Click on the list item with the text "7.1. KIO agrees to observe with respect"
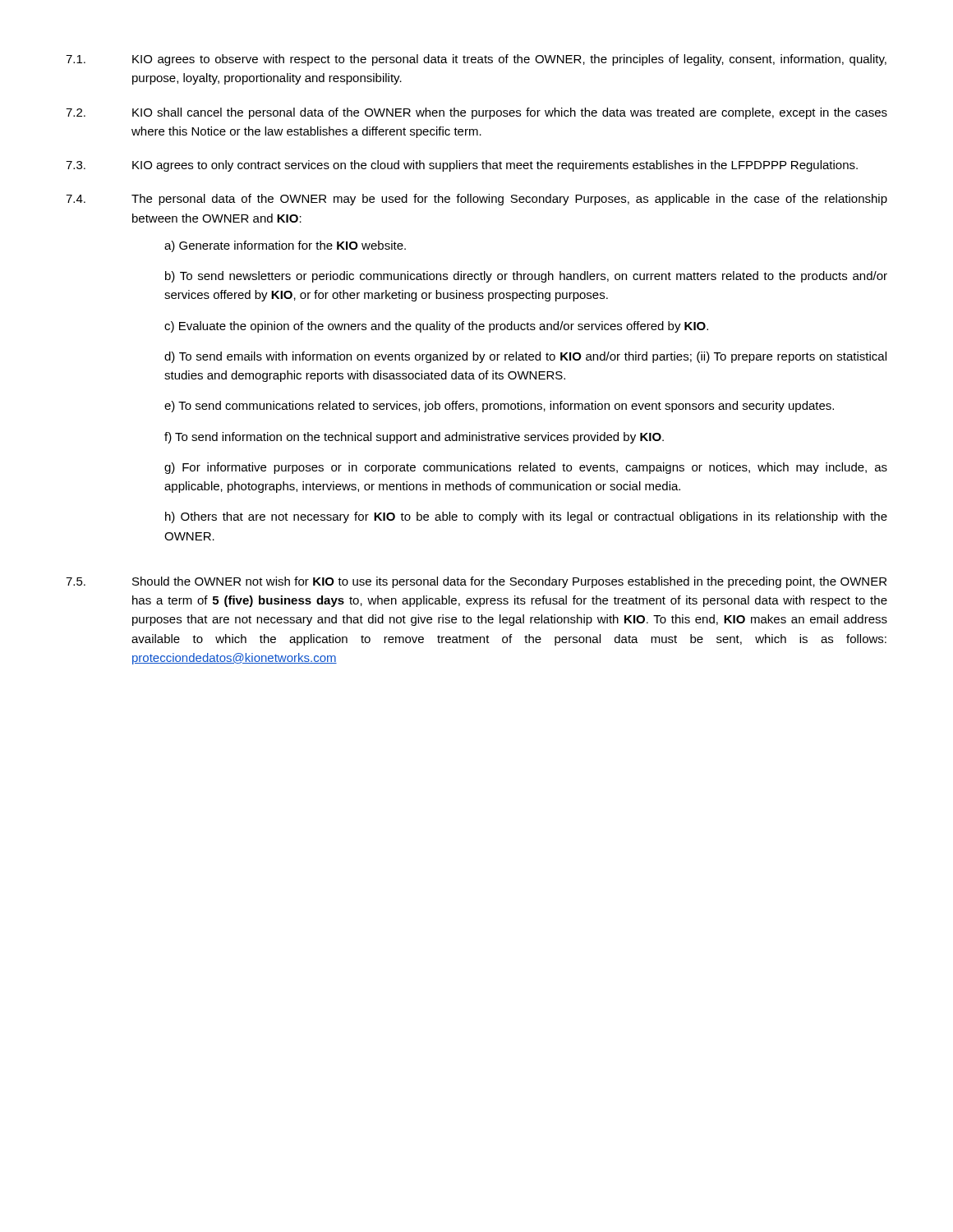 (x=476, y=68)
